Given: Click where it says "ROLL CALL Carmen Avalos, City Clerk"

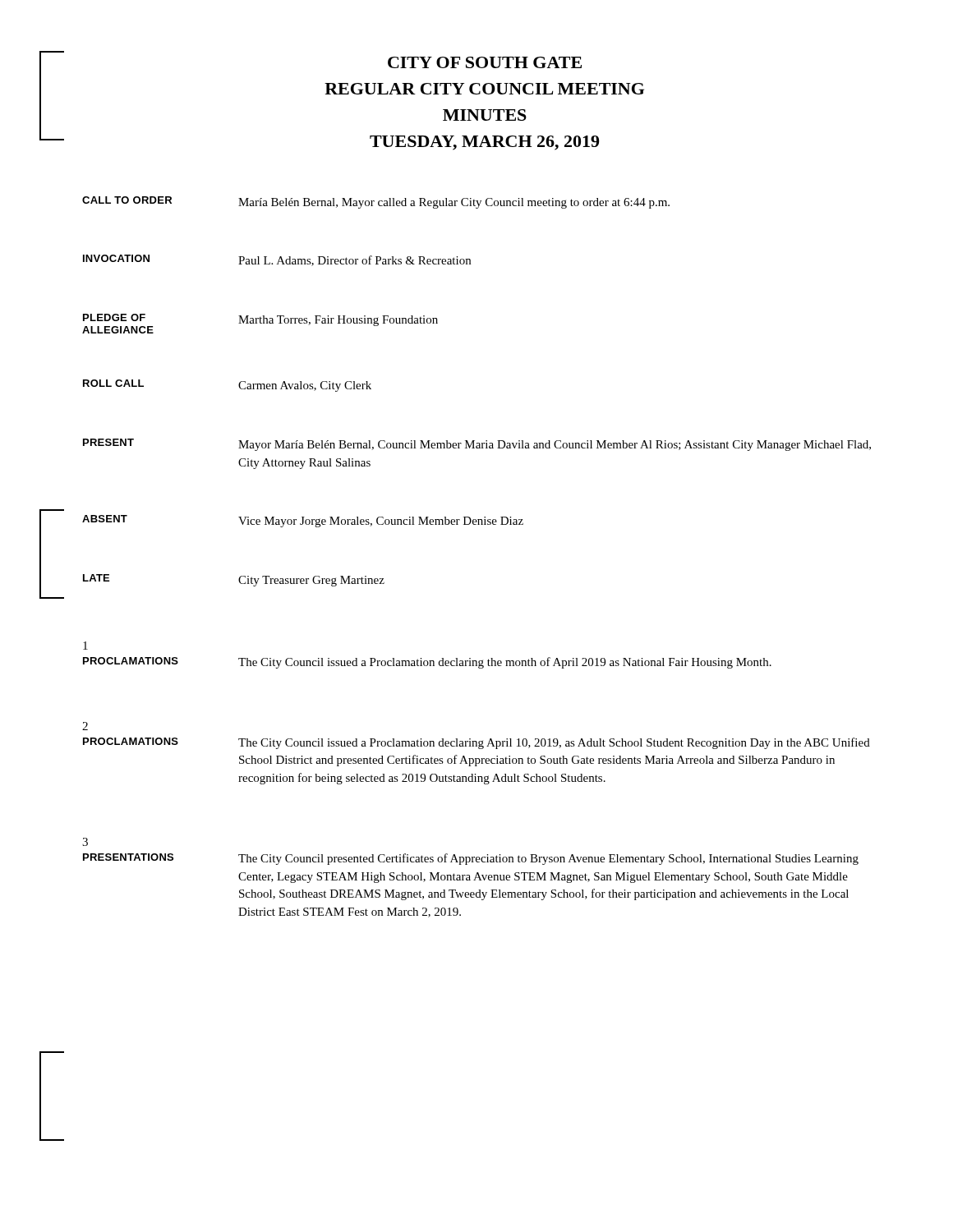Looking at the screenshot, I should click(x=109, y=386).
